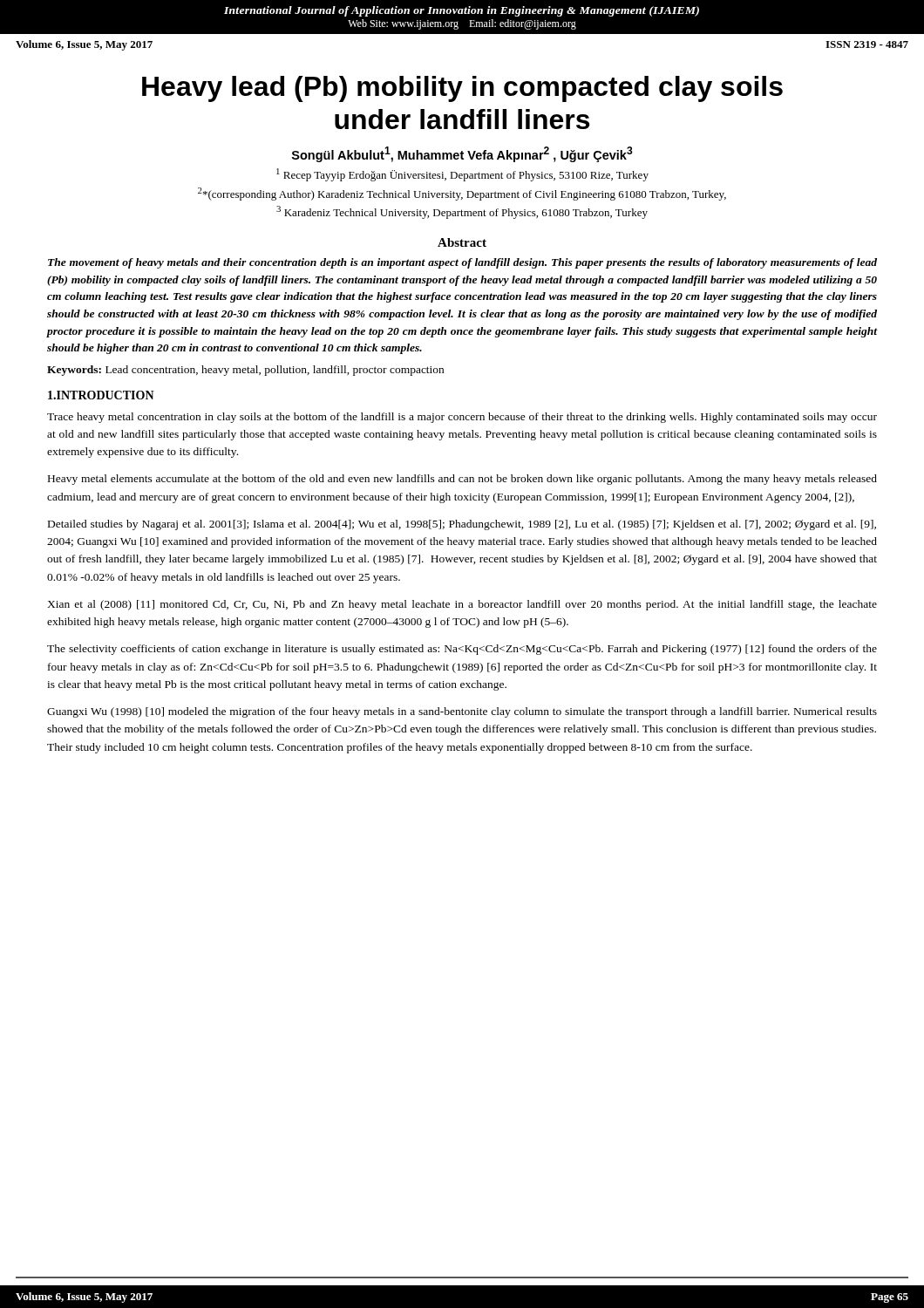Locate the passage starting "Songül Akbulut1, Muhammet"
The image size is (924, 1308).
coord(462,154)
